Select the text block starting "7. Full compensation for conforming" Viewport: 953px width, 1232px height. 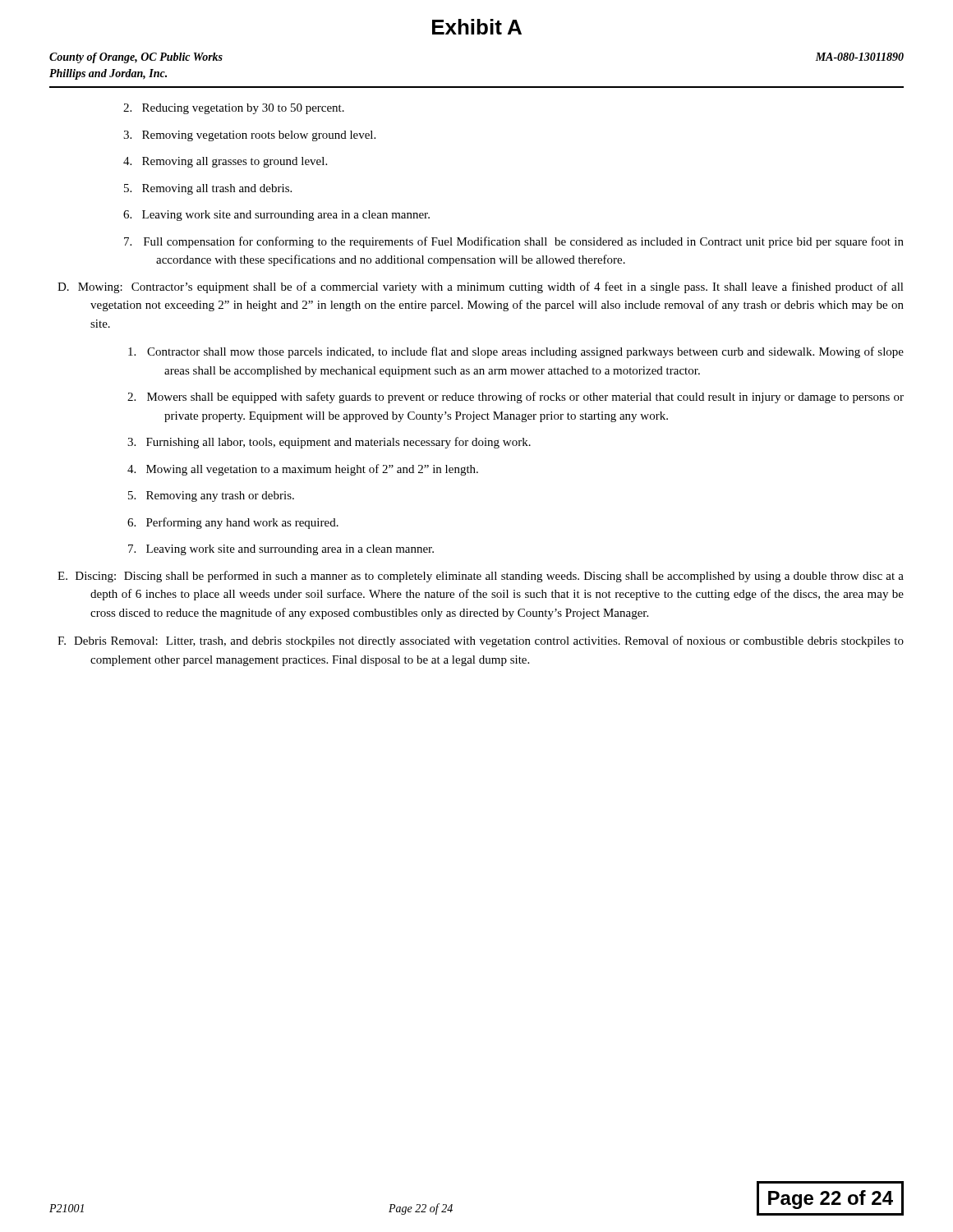coord(513,250)
